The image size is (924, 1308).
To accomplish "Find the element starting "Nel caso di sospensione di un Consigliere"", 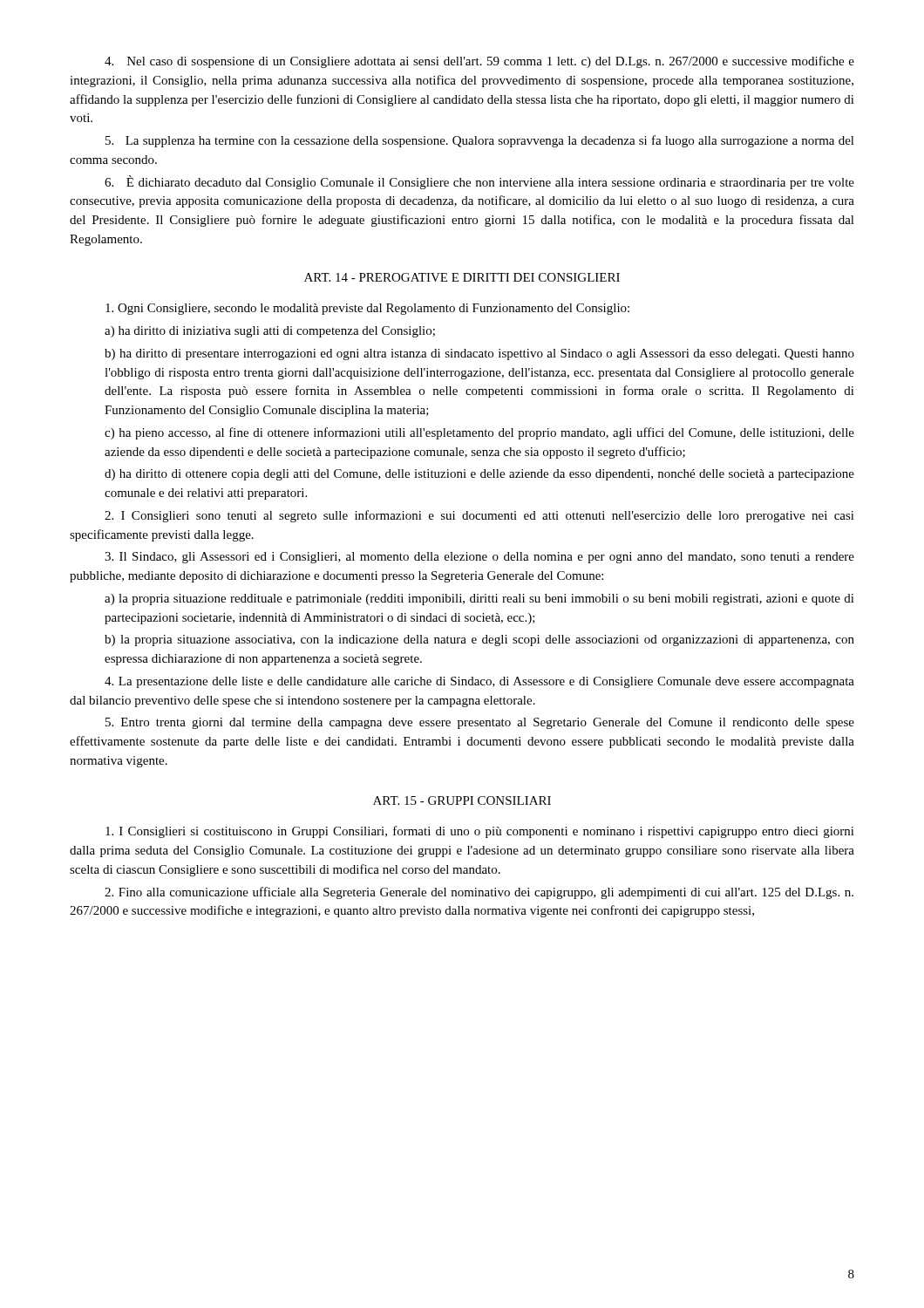I will 462,89.
